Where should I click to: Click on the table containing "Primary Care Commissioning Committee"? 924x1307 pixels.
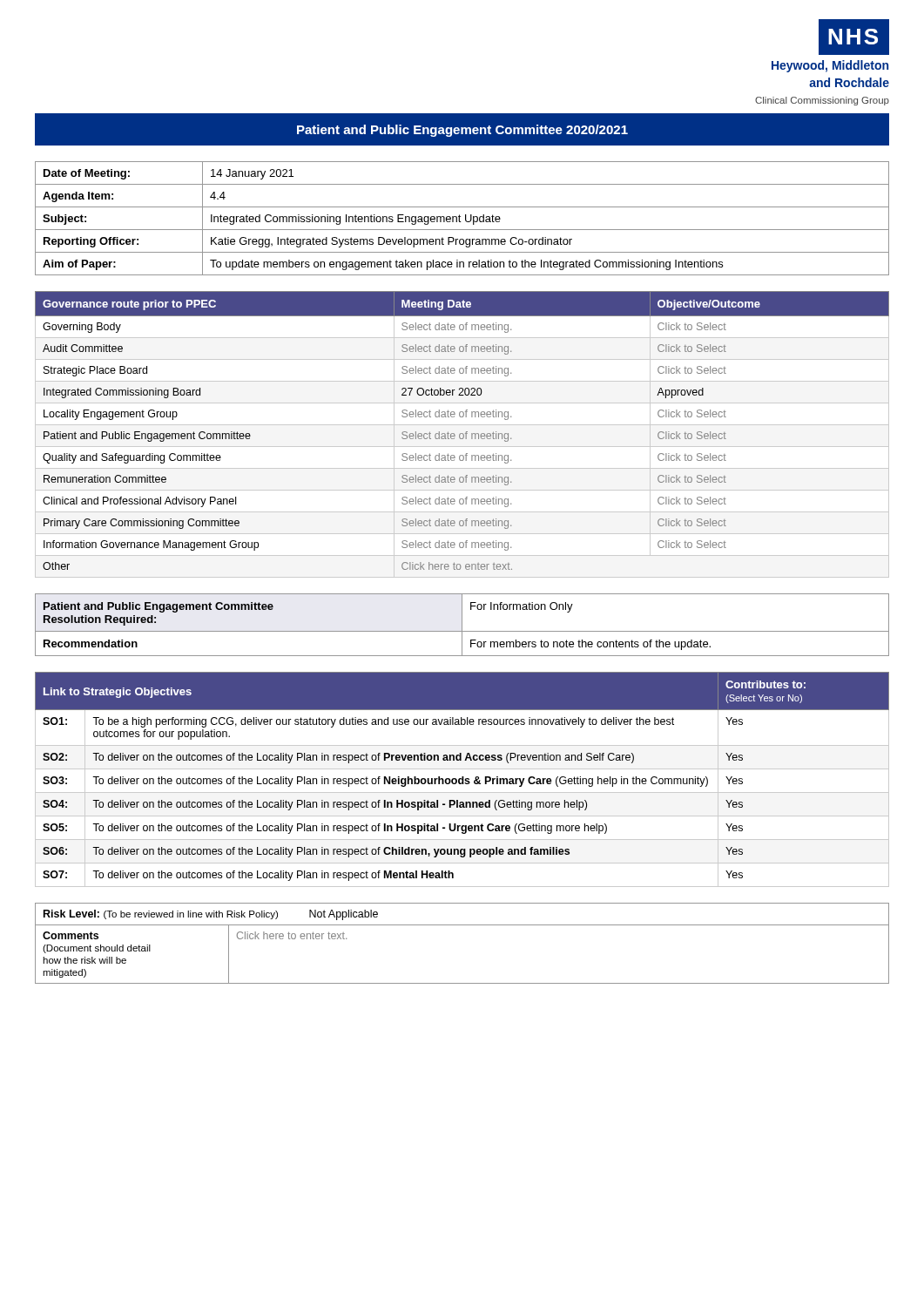(x=462, y=434)
